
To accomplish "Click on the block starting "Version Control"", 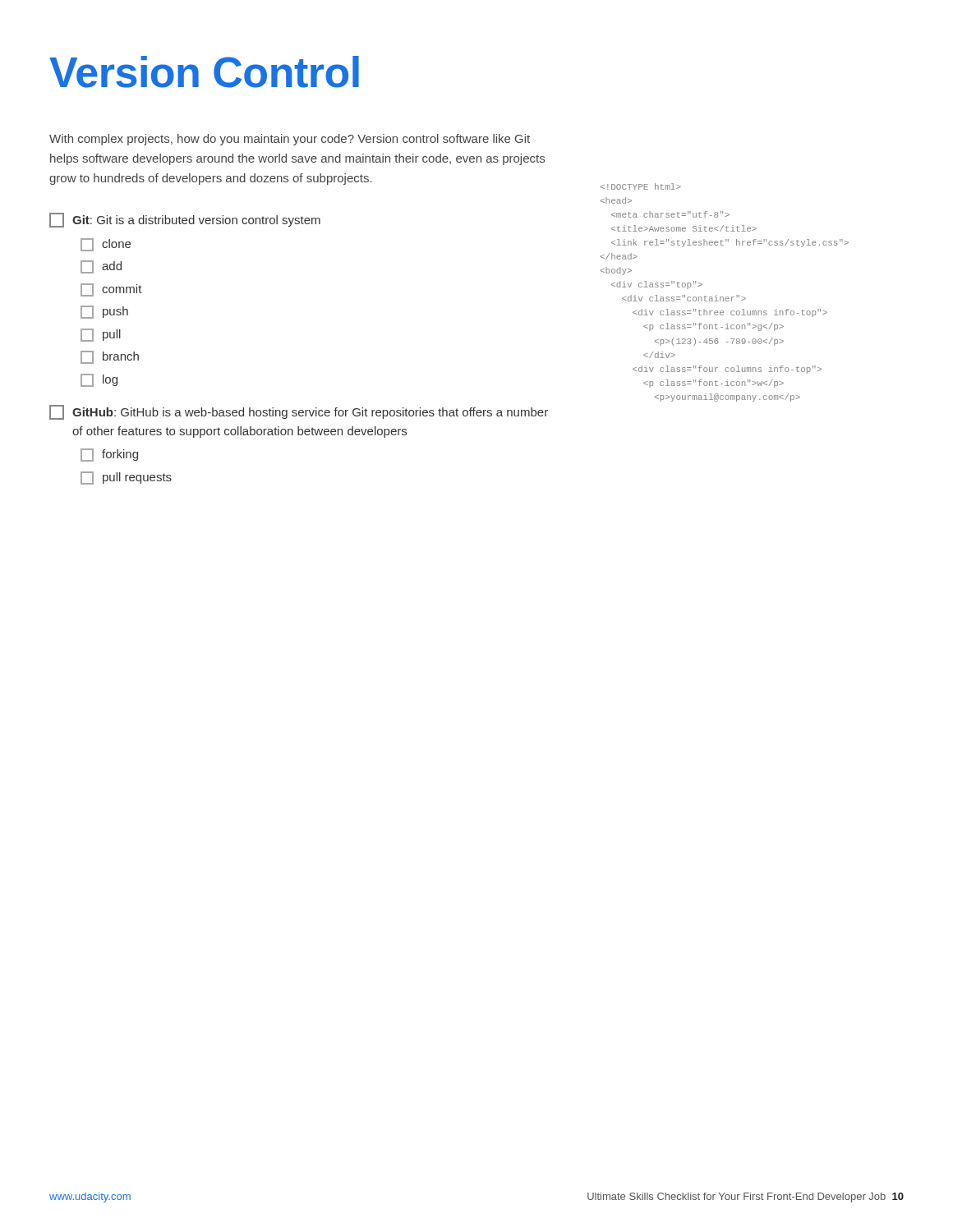I will pos(304,73).
